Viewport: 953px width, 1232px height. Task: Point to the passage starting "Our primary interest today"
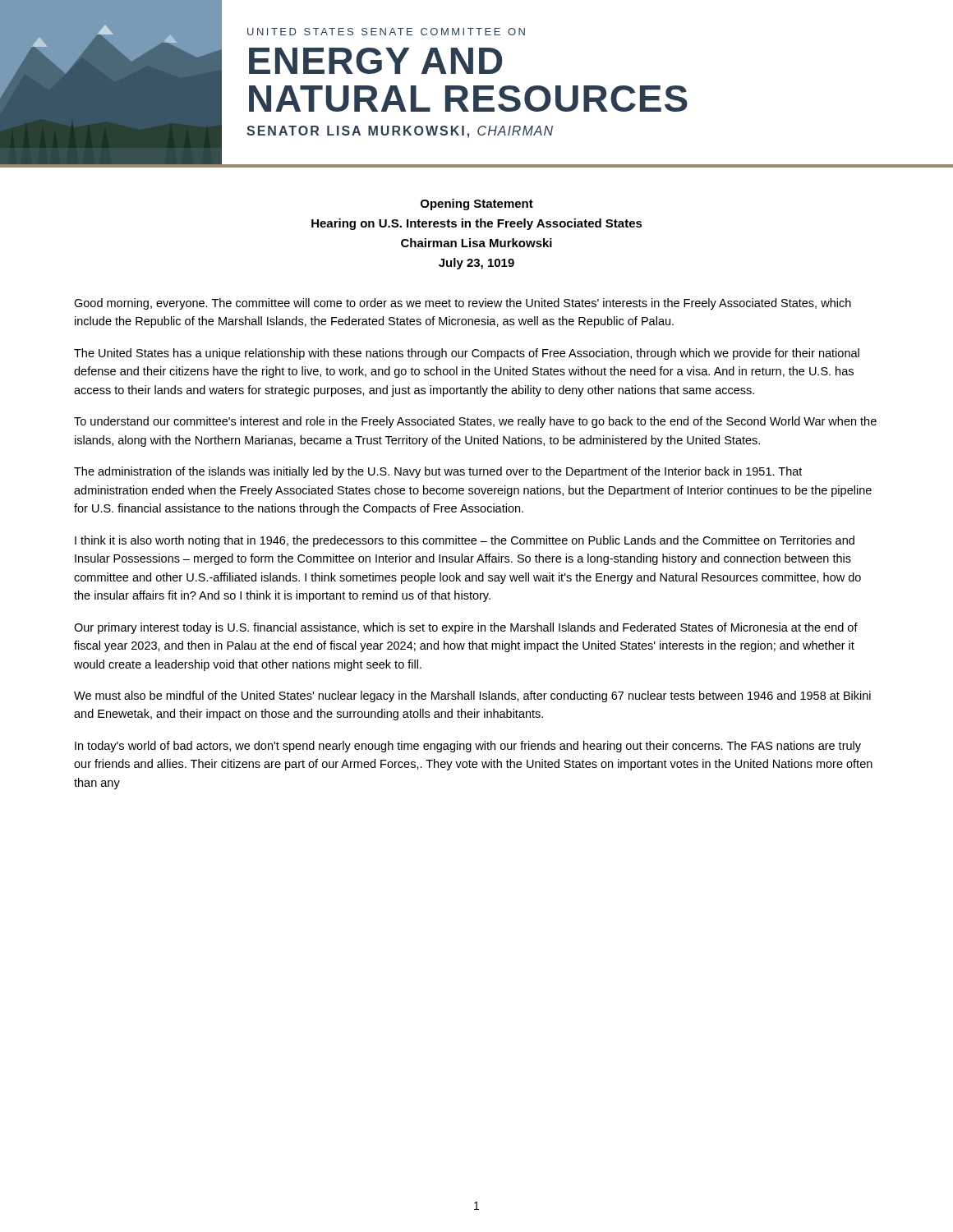coord(466,646)
